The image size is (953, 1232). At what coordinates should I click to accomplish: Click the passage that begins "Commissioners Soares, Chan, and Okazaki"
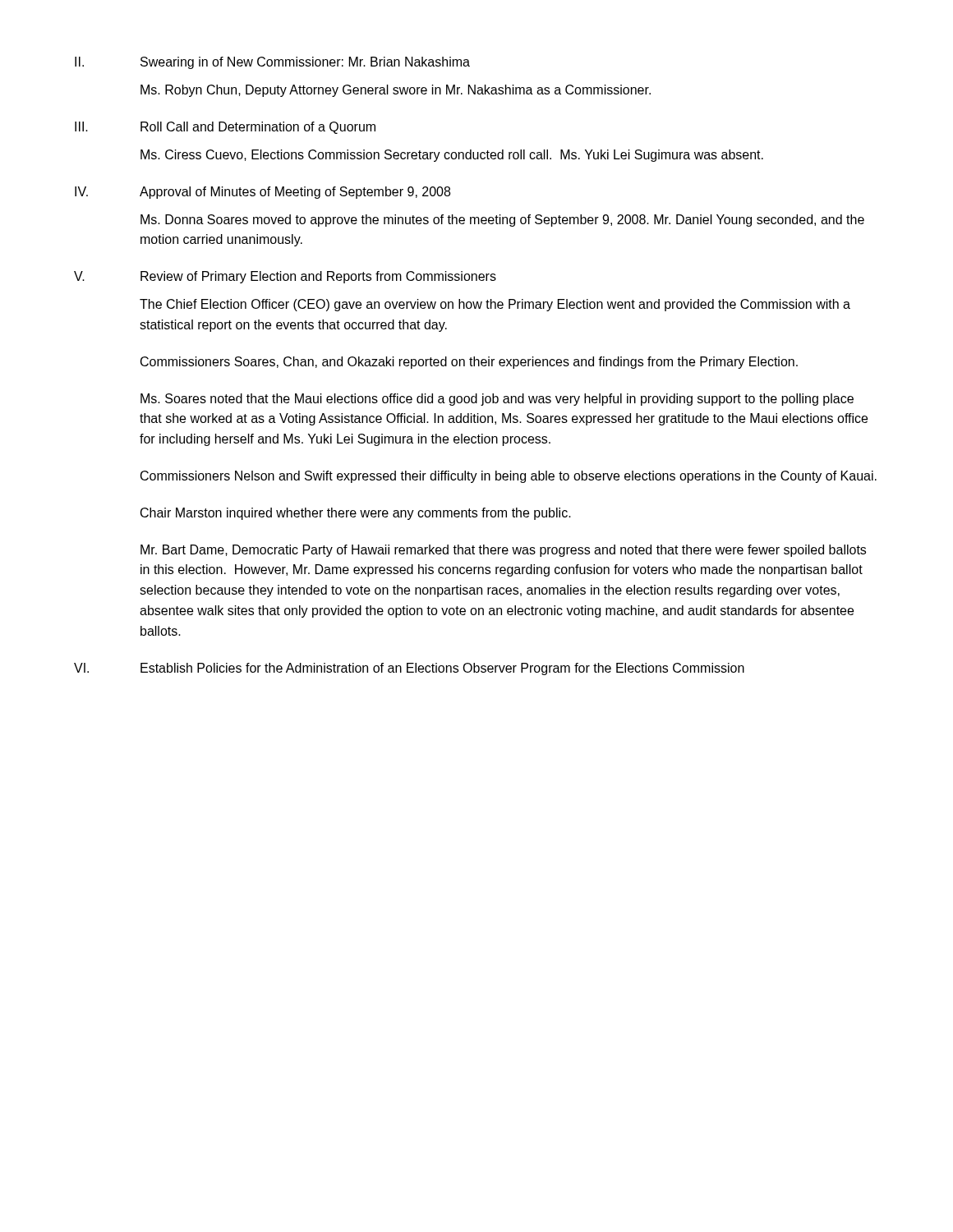coord(469,362)
